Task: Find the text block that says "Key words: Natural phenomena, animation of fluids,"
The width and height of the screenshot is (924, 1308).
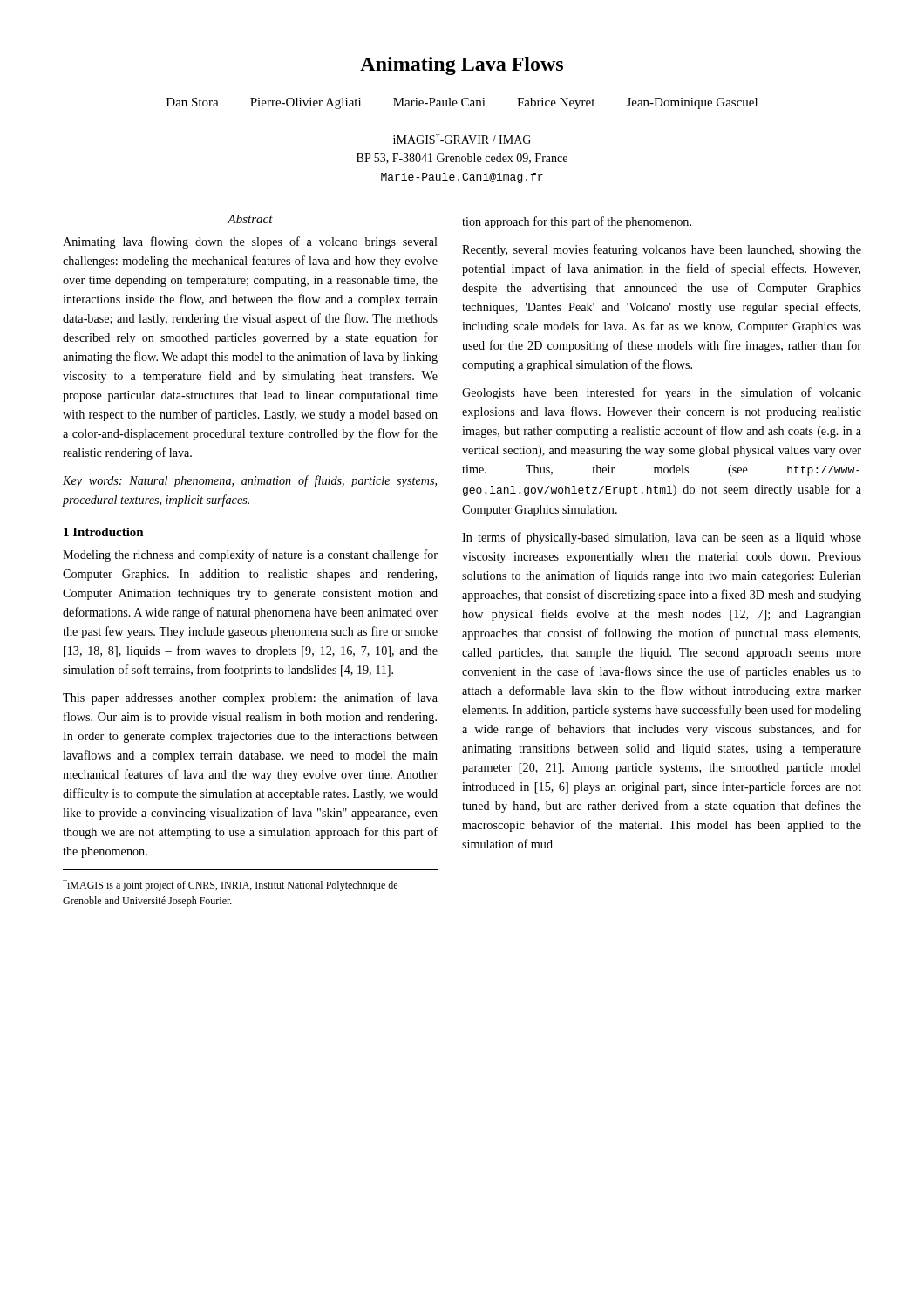Action: pyautogui.click(x=250, y=490)
